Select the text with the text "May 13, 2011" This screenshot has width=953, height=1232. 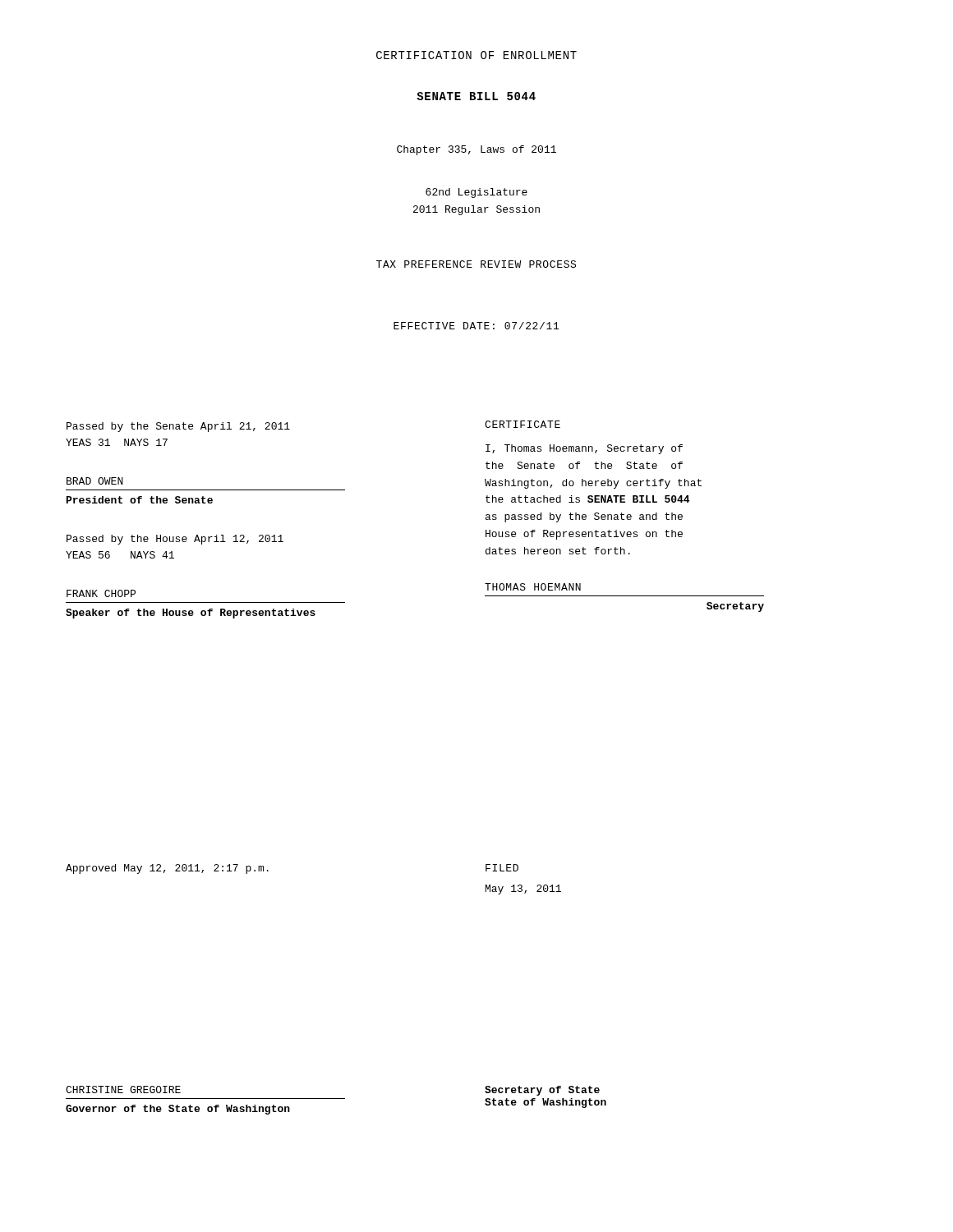[523, 889]
